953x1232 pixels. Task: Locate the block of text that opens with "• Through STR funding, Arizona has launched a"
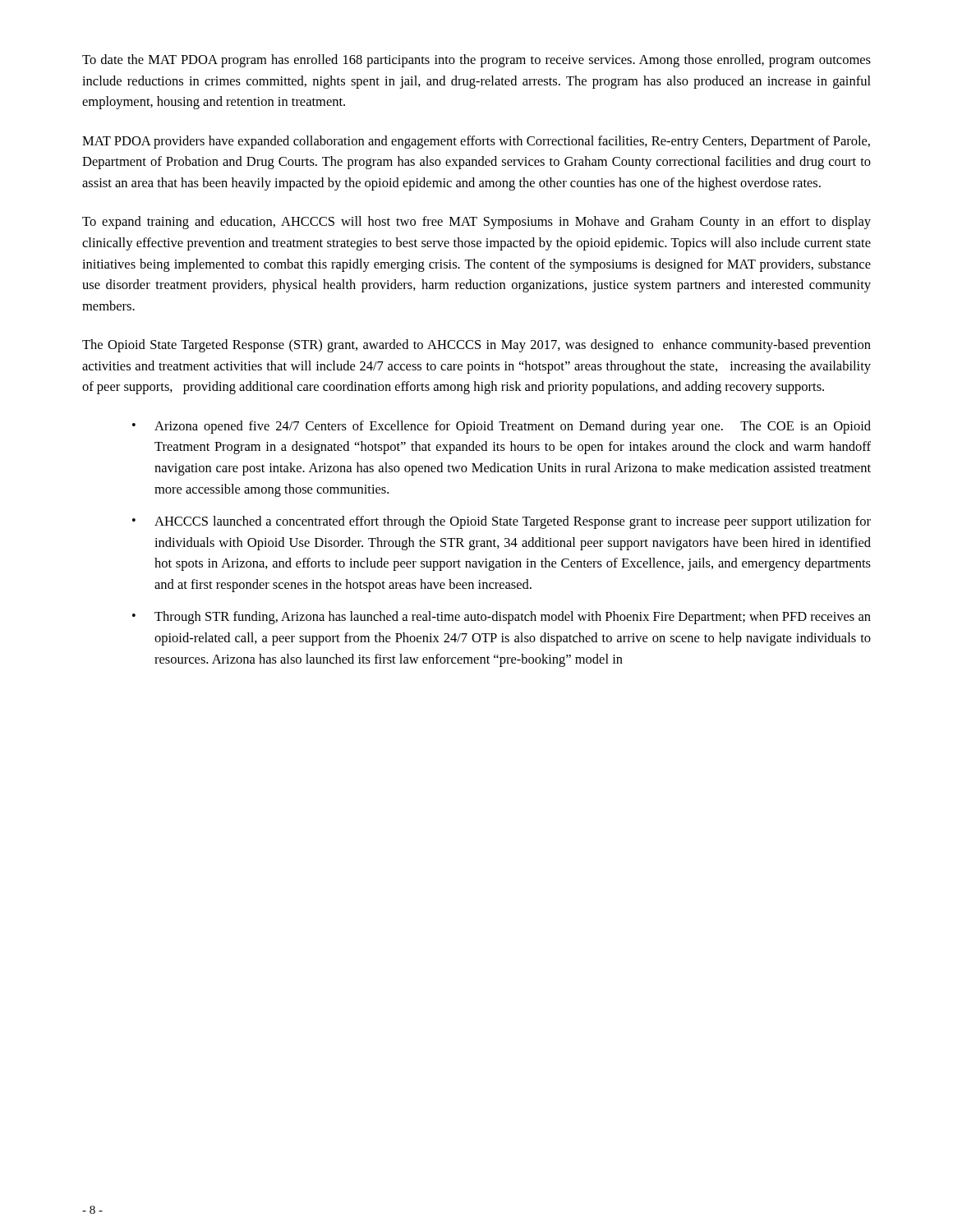[501, 638]
